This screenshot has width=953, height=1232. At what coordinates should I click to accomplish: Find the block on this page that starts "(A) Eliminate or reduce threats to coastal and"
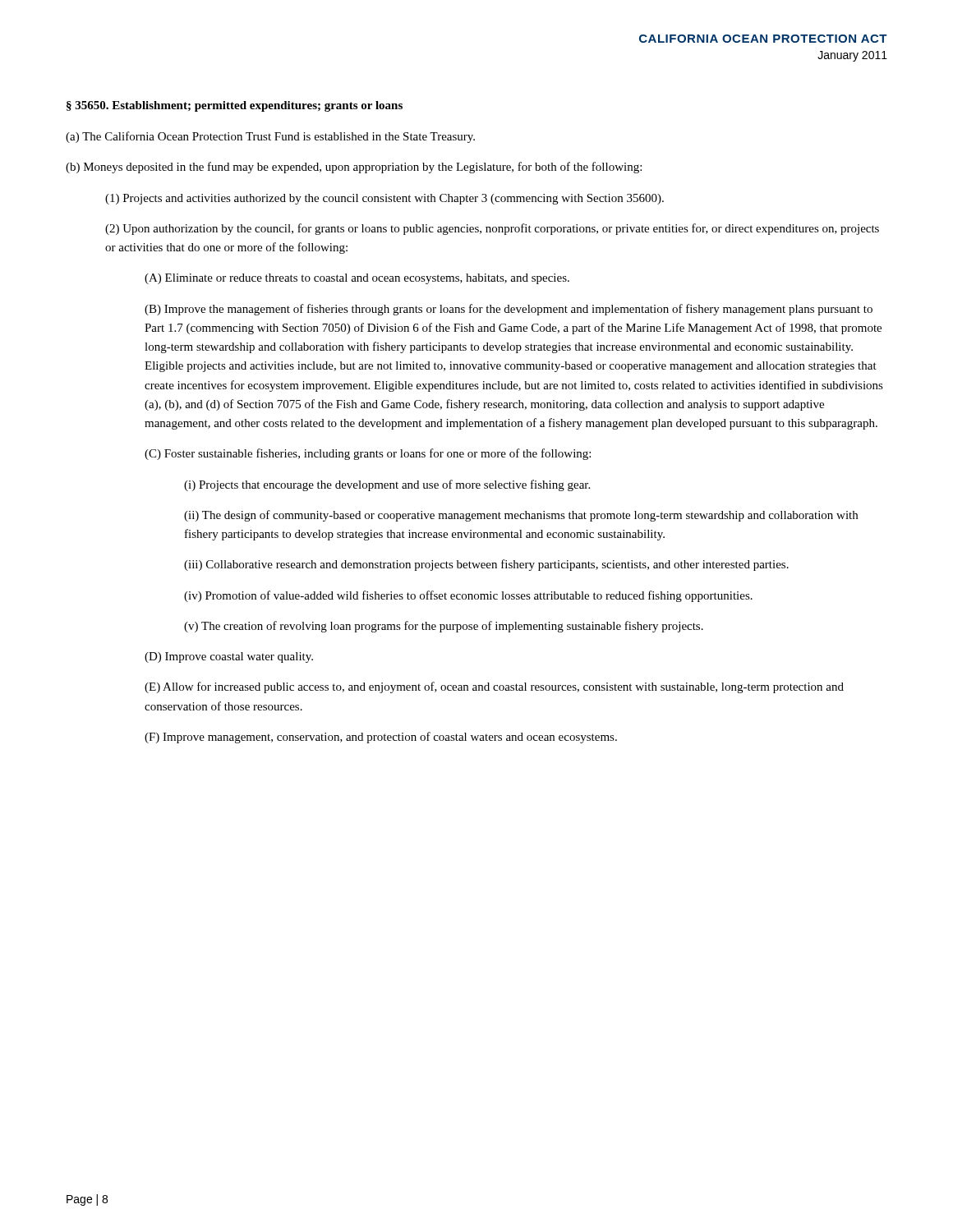[516, 278]
